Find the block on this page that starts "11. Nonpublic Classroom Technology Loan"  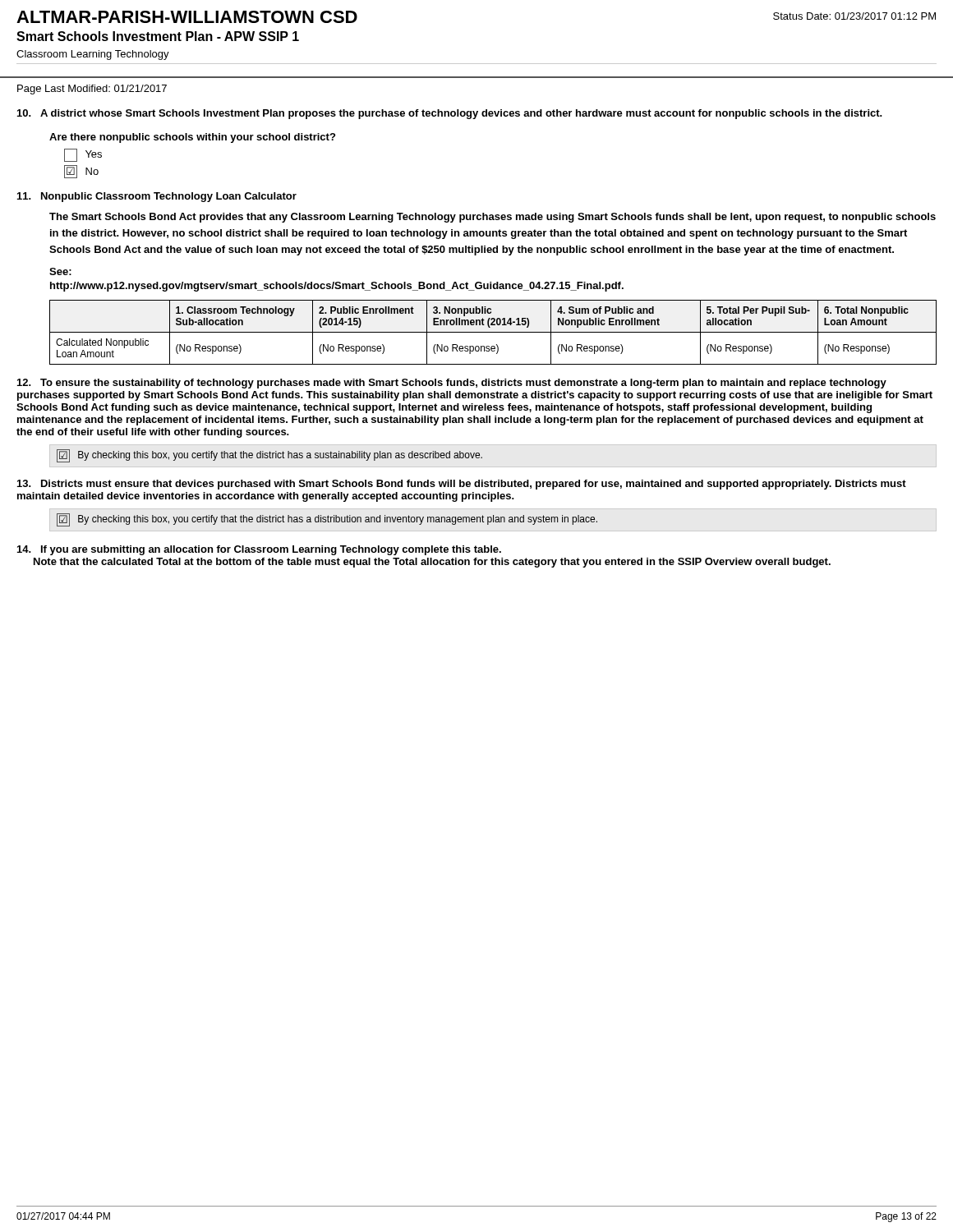156,196
